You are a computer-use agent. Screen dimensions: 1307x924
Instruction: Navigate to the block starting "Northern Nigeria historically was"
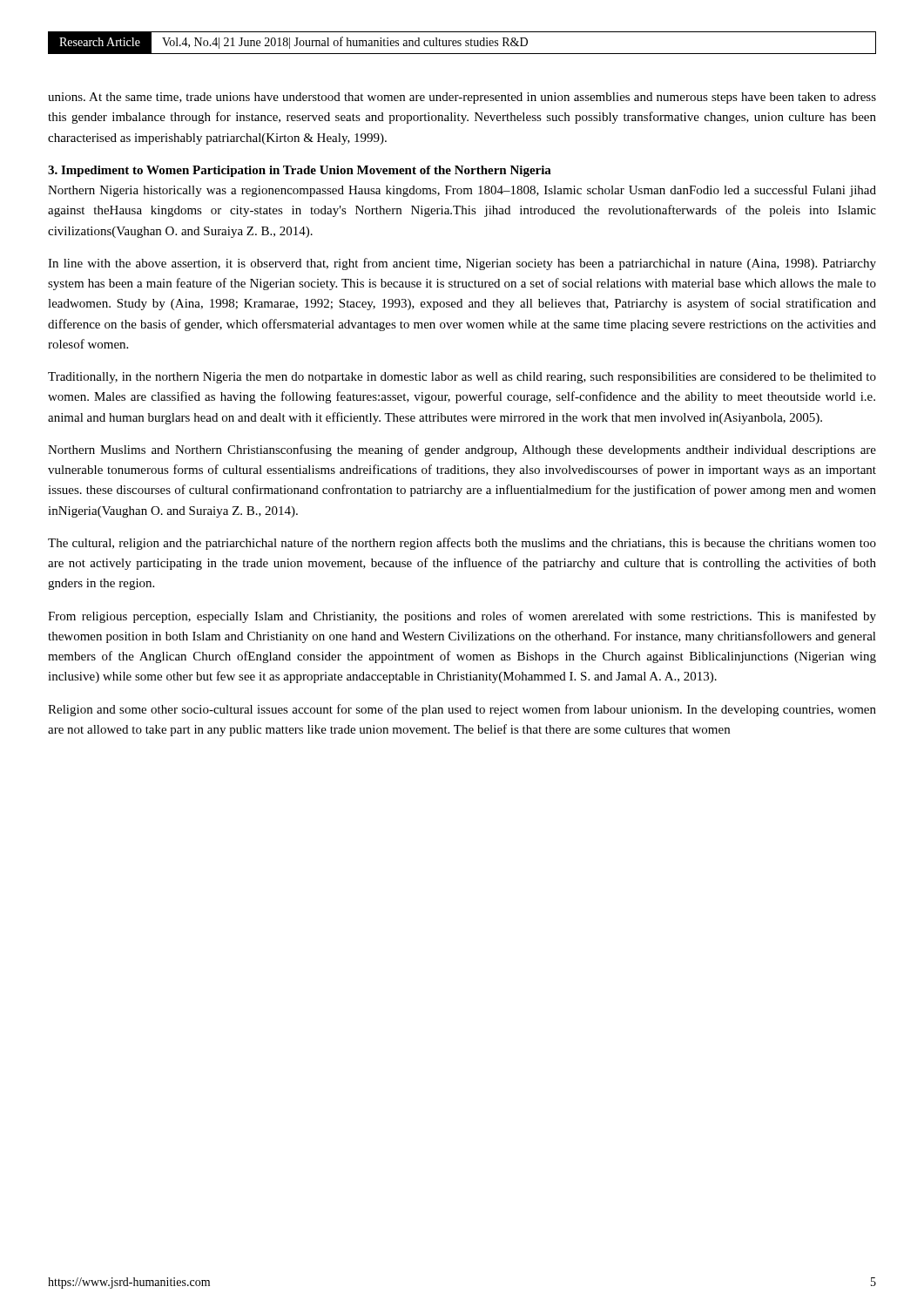coord(462,210)
